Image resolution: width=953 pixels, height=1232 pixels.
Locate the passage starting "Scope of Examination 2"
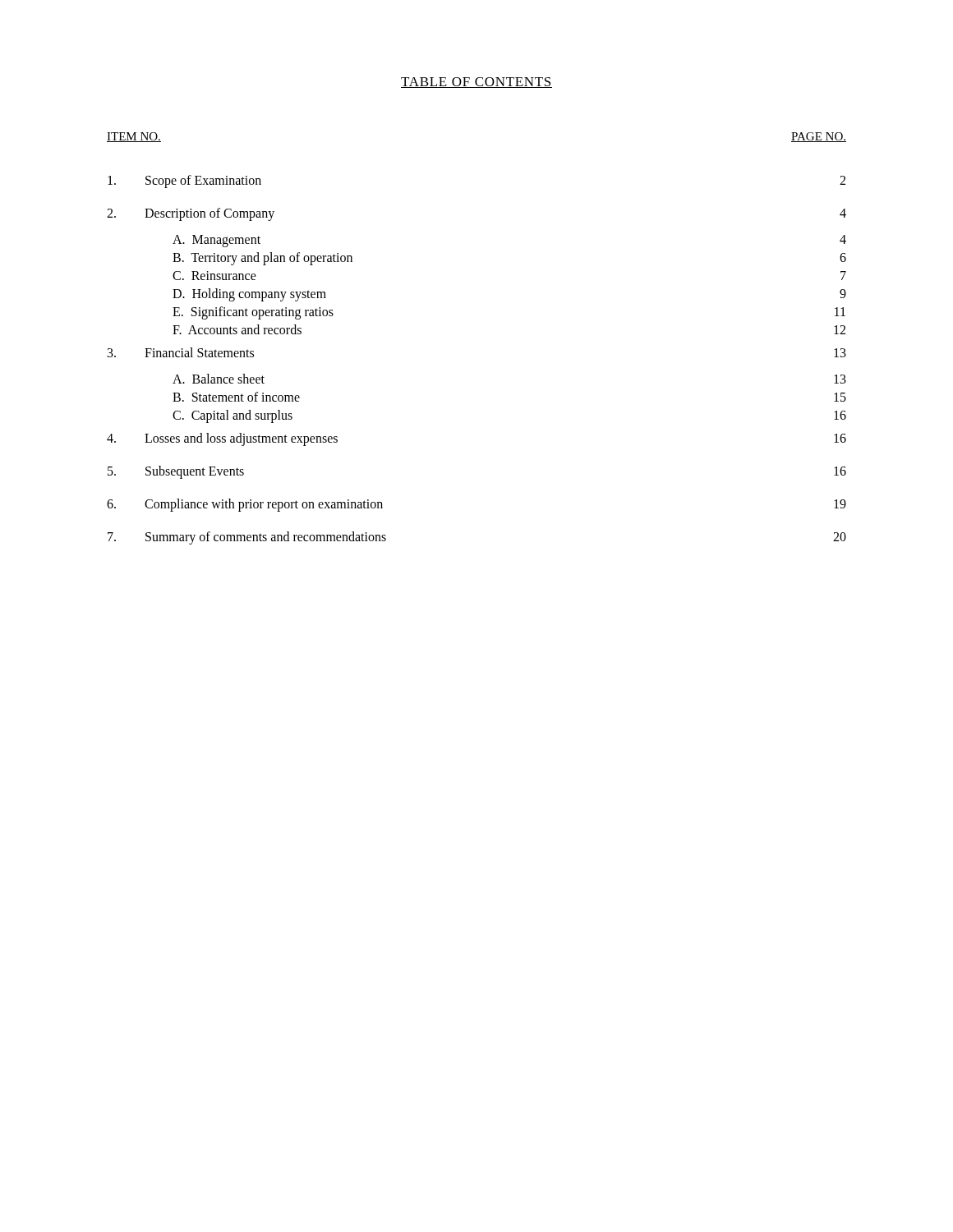click(x=202, y=183)
